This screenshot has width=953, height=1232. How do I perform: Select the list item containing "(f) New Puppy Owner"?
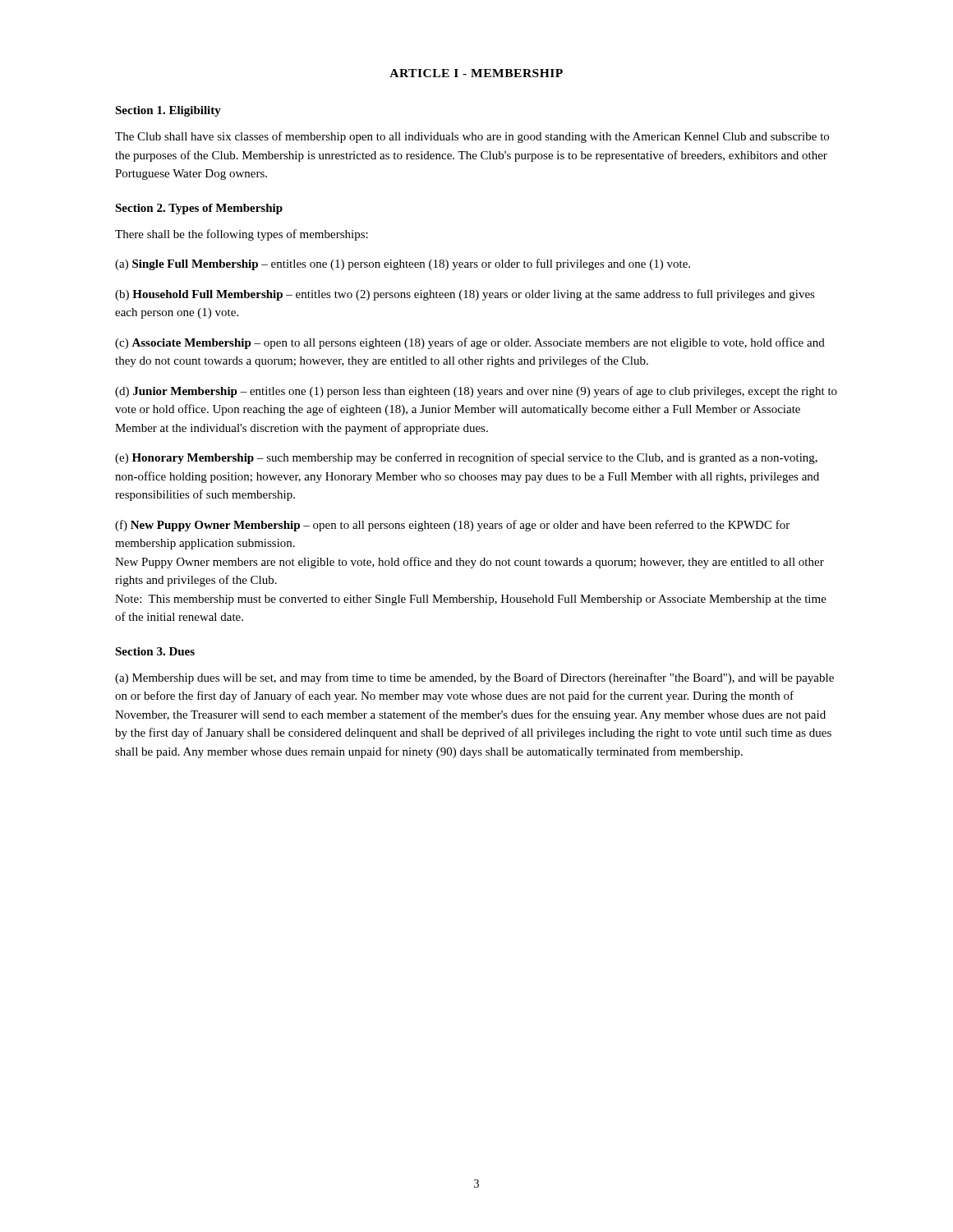[x=471, y=571]
